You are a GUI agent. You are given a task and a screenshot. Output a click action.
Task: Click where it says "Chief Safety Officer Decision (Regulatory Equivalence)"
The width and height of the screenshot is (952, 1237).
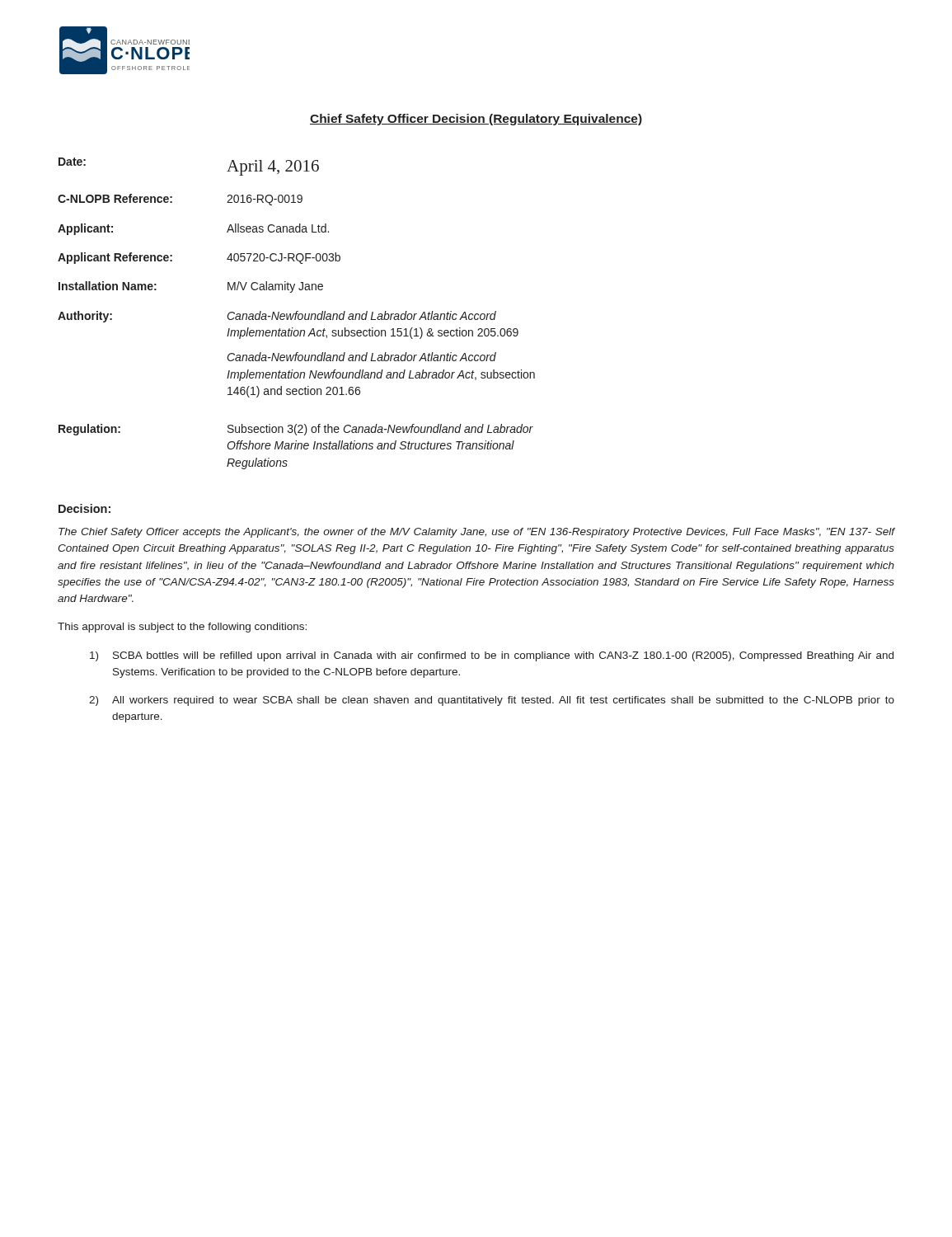click(476, 118)
